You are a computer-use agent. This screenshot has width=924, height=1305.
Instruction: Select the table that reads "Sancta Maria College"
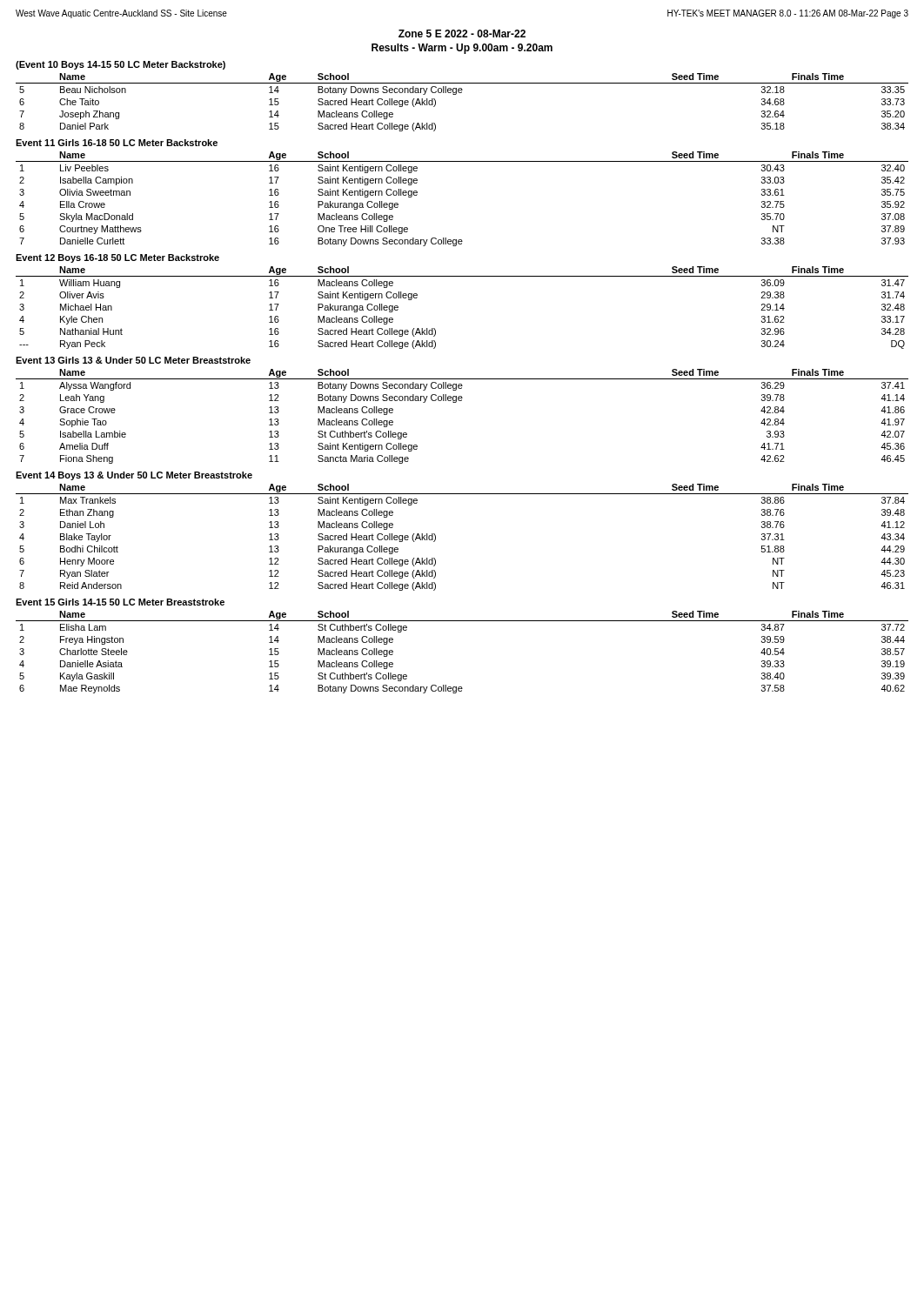tap(462, 415)
